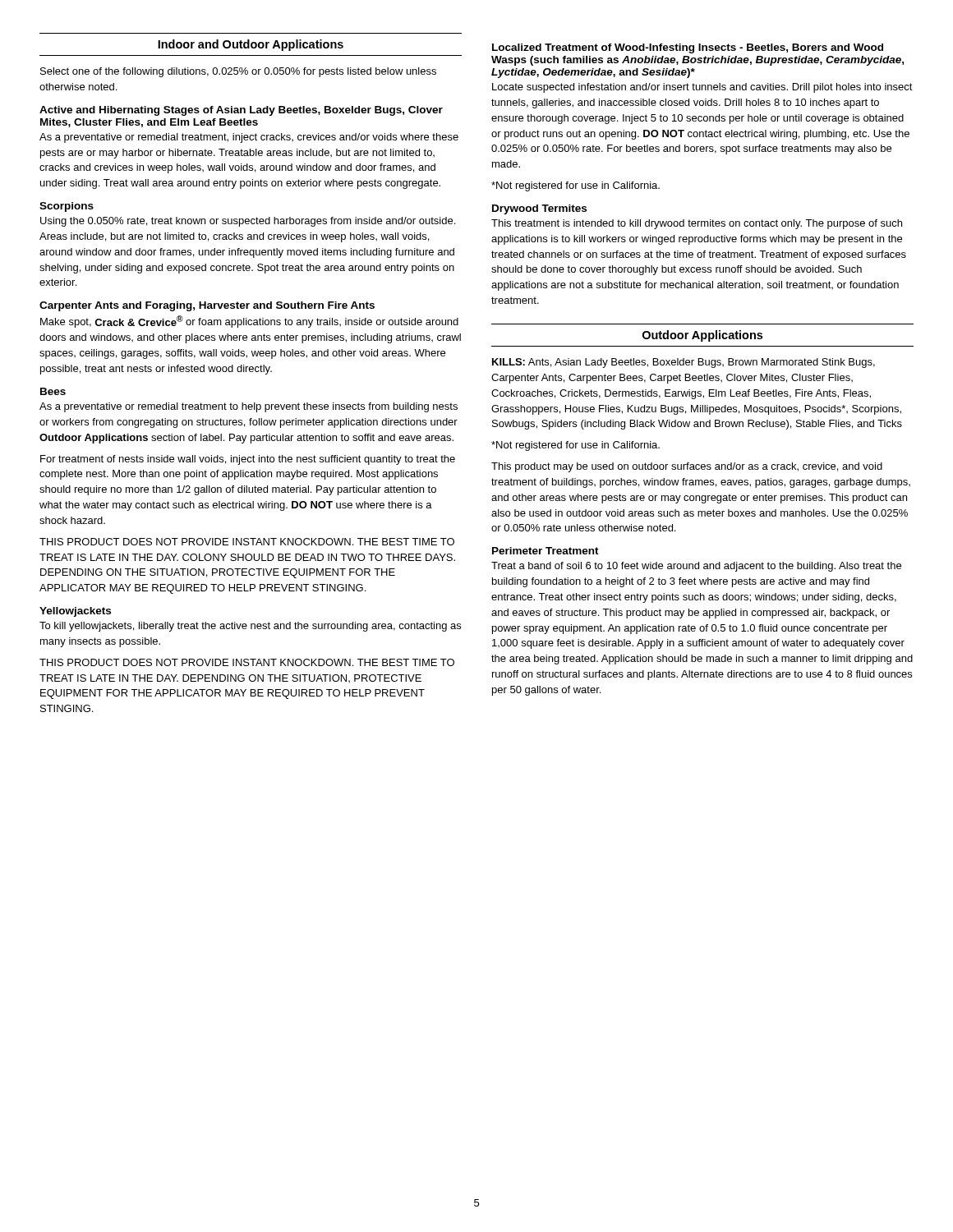This screenshot has width=953, height=1232.
Task: Find the text block that reads "Treat a band of"
Action: pos(702,628)
